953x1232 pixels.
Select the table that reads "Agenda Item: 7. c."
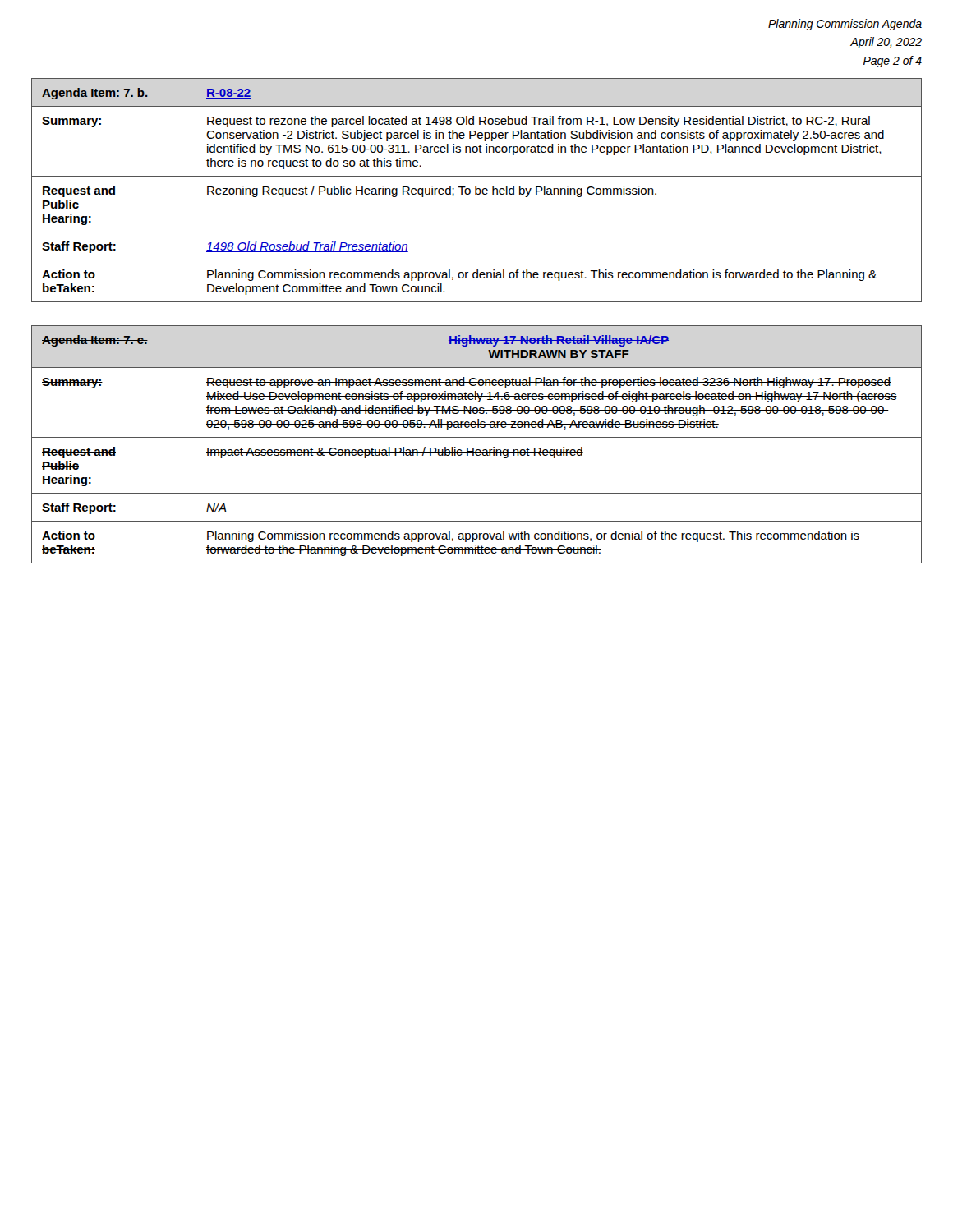[476, 444]
